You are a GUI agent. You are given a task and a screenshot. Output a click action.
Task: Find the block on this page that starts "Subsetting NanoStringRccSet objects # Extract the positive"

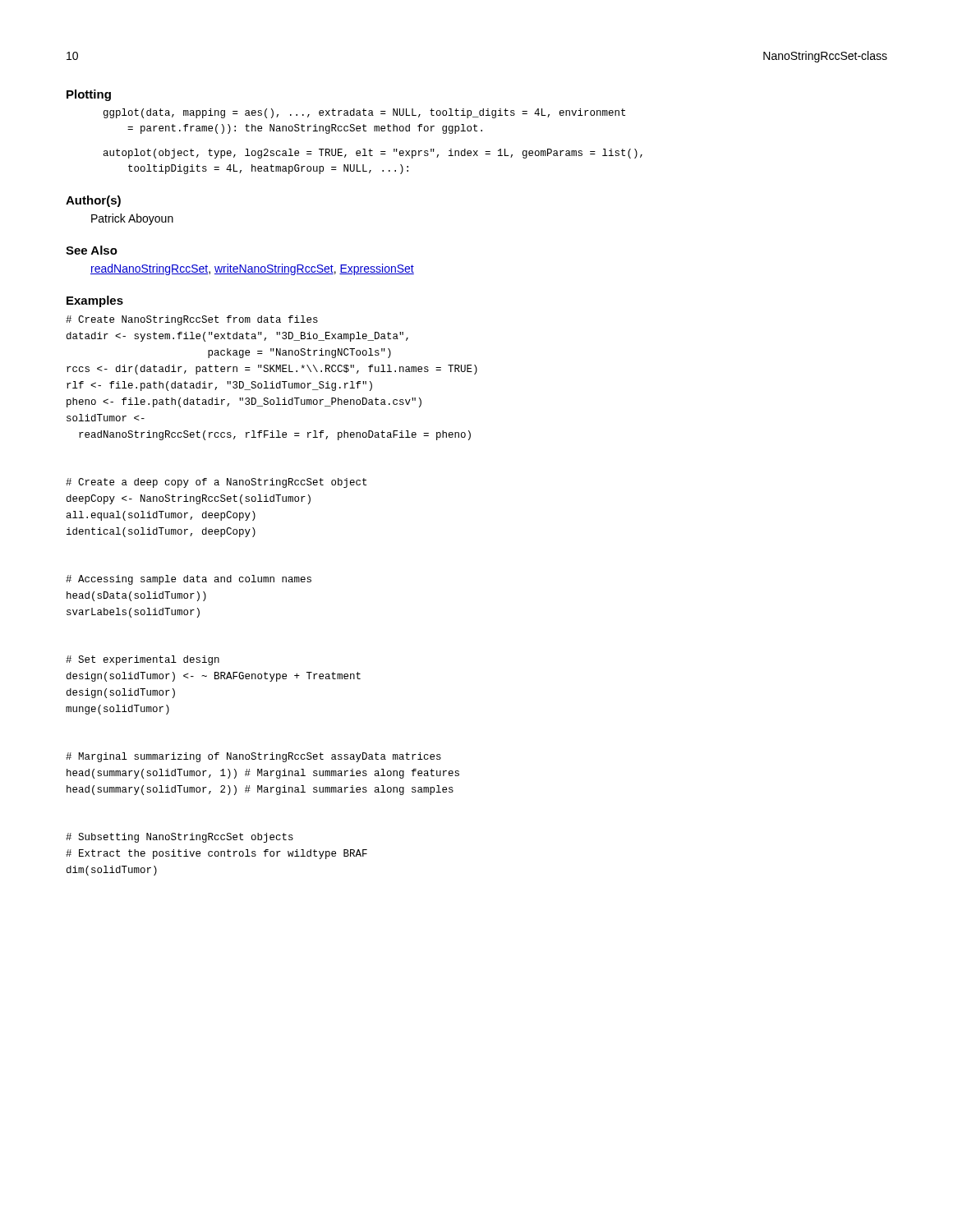point(217,854)
